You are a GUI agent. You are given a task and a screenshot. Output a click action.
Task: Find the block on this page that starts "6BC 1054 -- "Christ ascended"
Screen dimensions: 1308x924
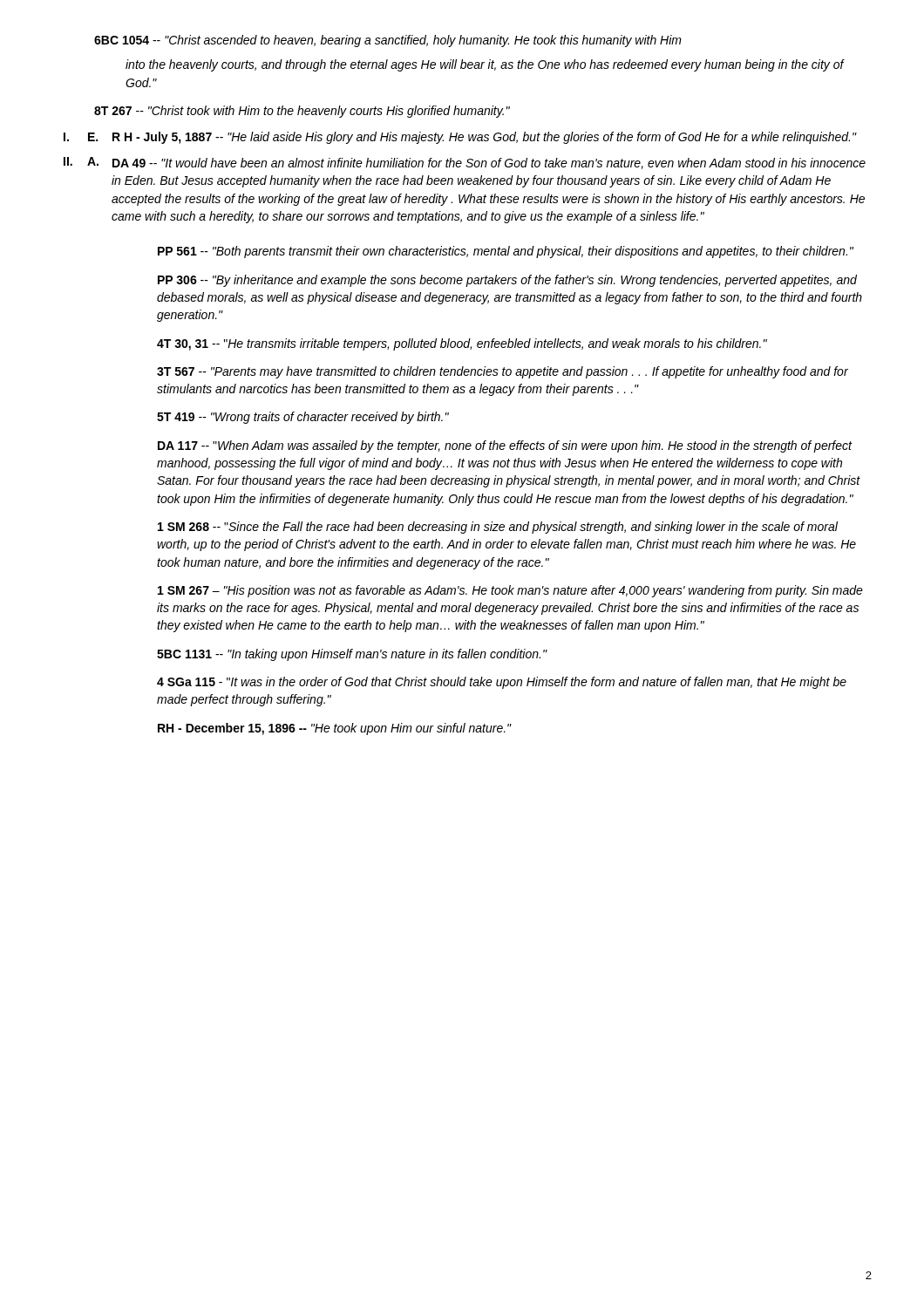click(x=483, y=61)
